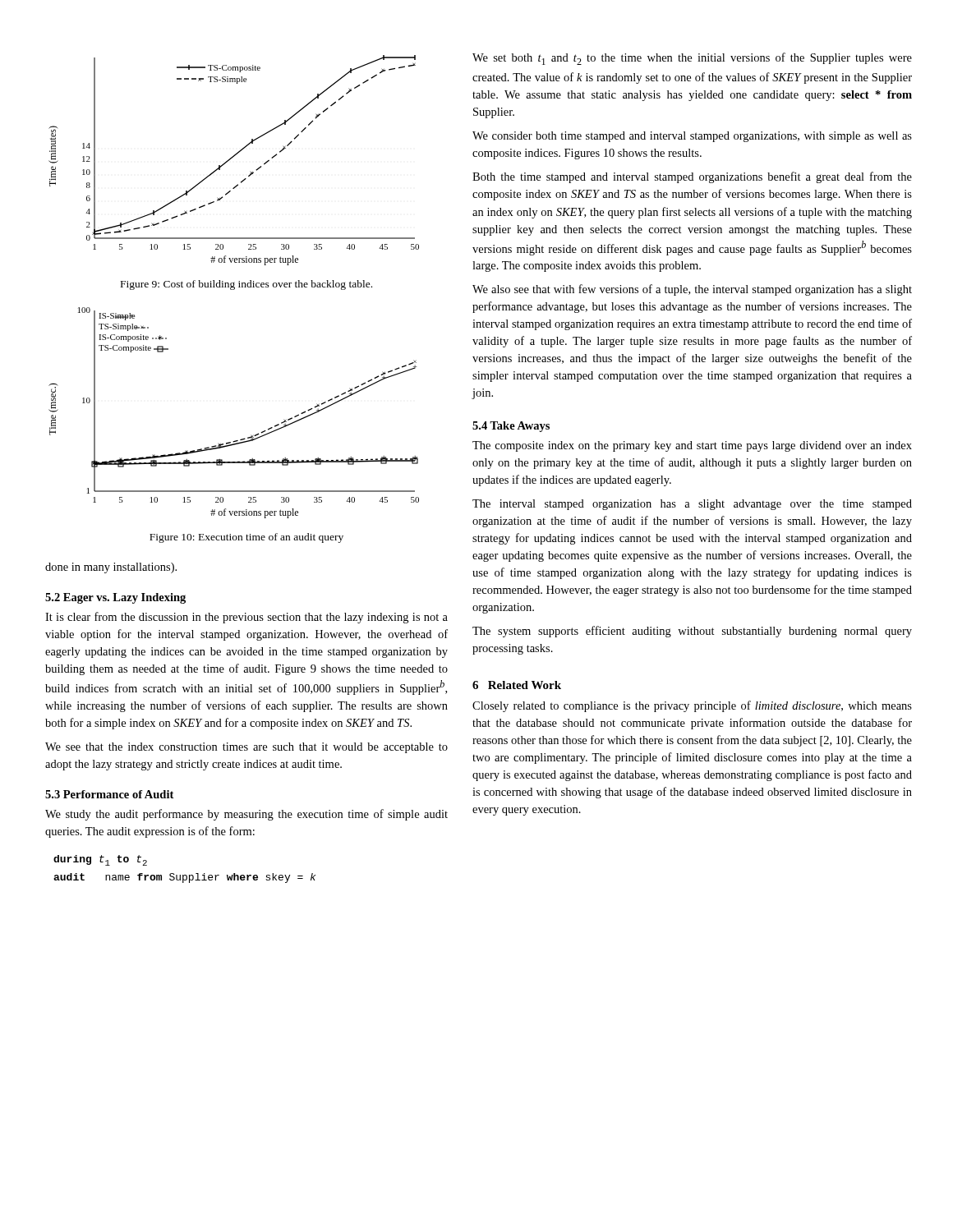Viewport: 953px width, 1232px height.
Task: Locate the block of text that opens with "We see that"
Action: point(246,755)
